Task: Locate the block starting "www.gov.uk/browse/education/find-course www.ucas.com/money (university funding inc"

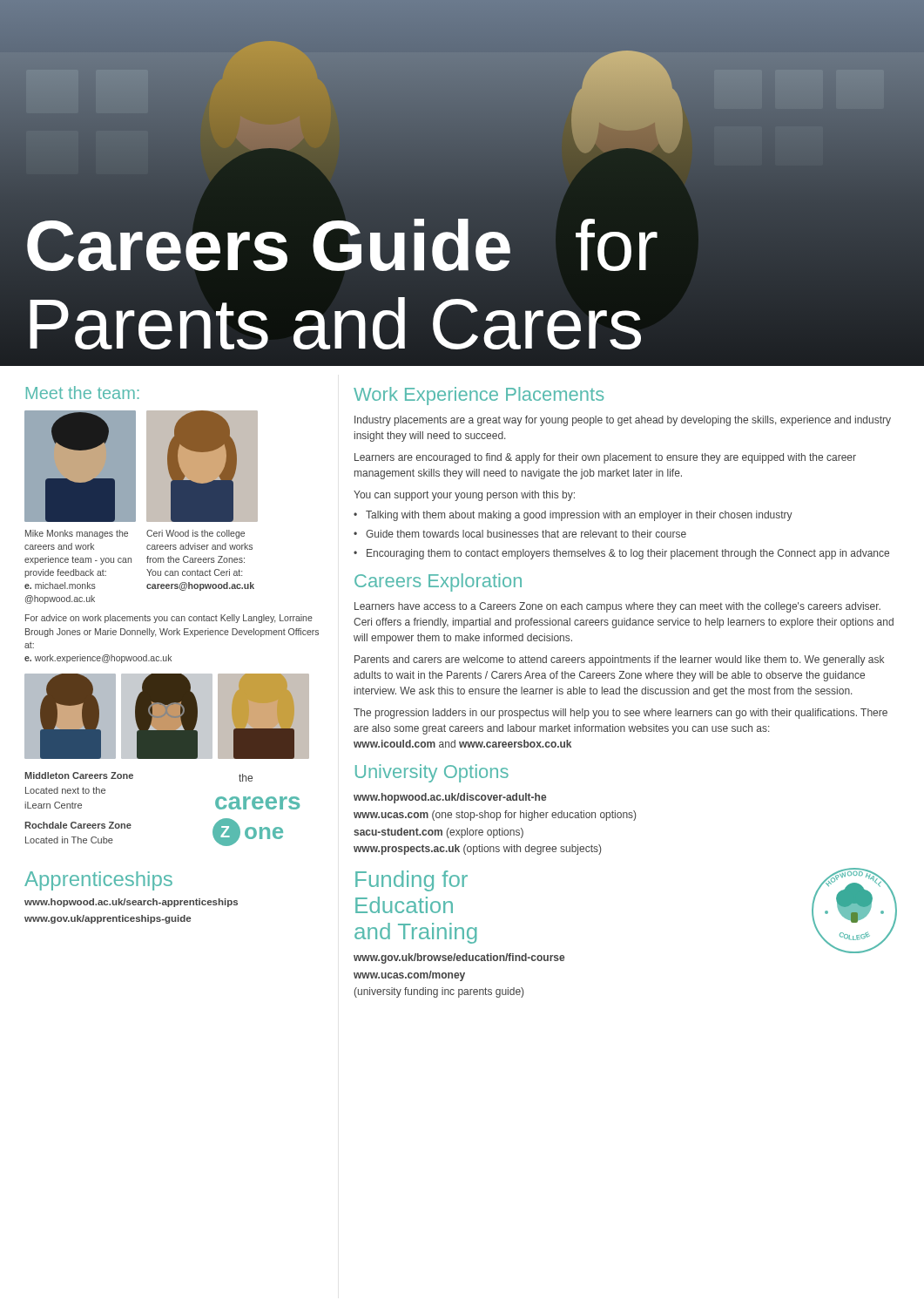Action: (459, 975)
